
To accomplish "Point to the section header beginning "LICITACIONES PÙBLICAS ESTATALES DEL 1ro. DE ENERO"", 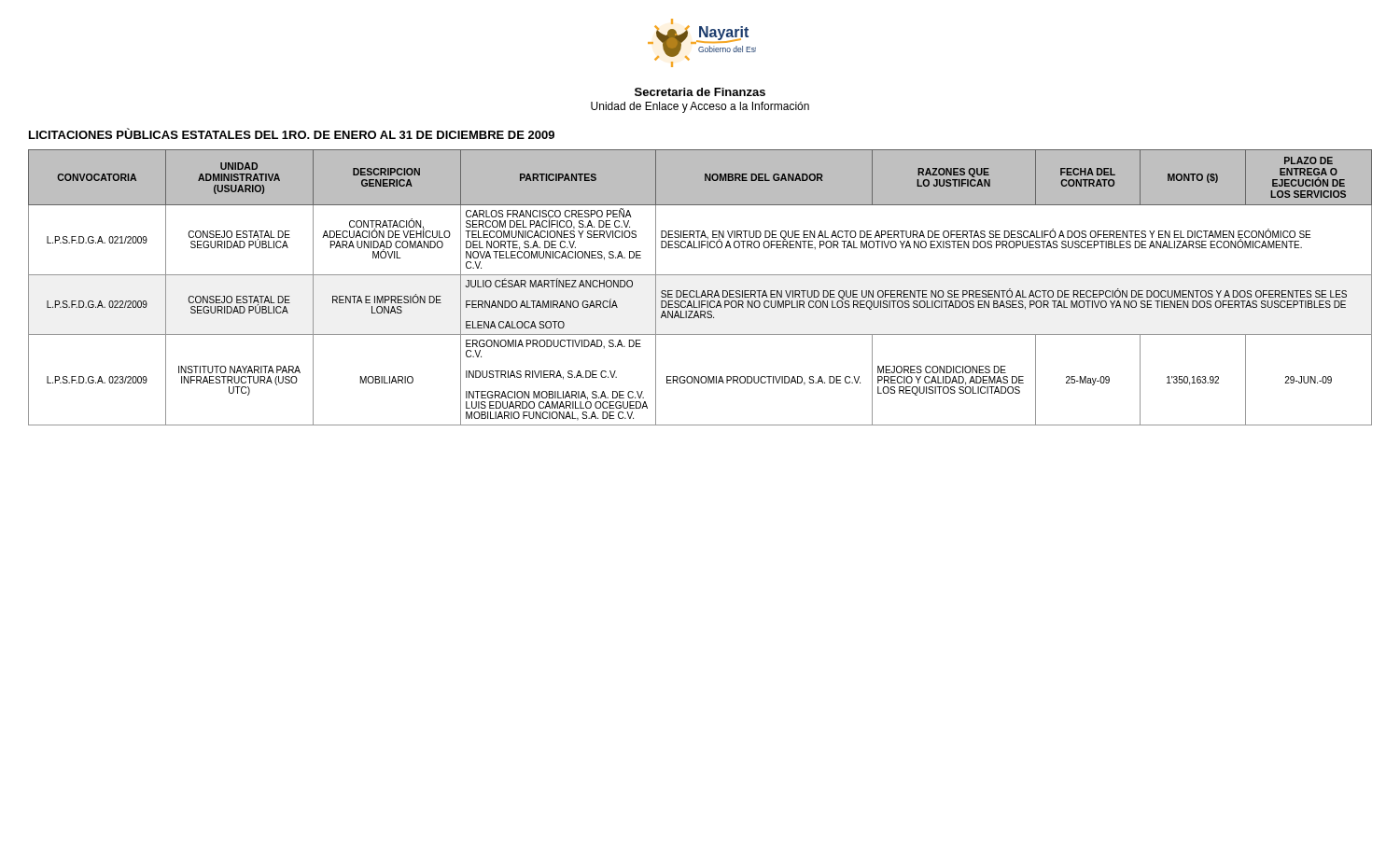I will click(x=291, y=135).
